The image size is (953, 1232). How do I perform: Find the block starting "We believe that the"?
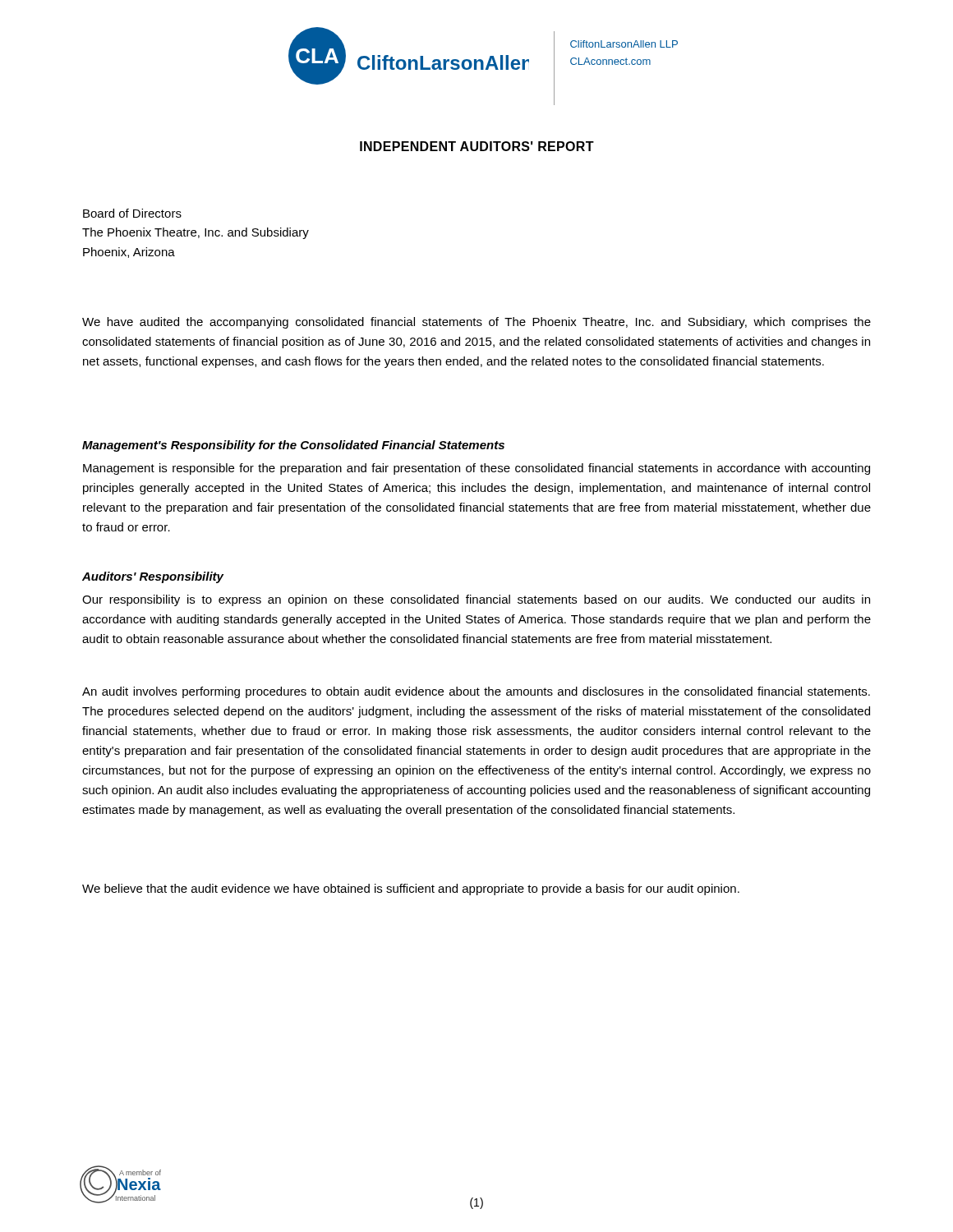click(411, 888)
